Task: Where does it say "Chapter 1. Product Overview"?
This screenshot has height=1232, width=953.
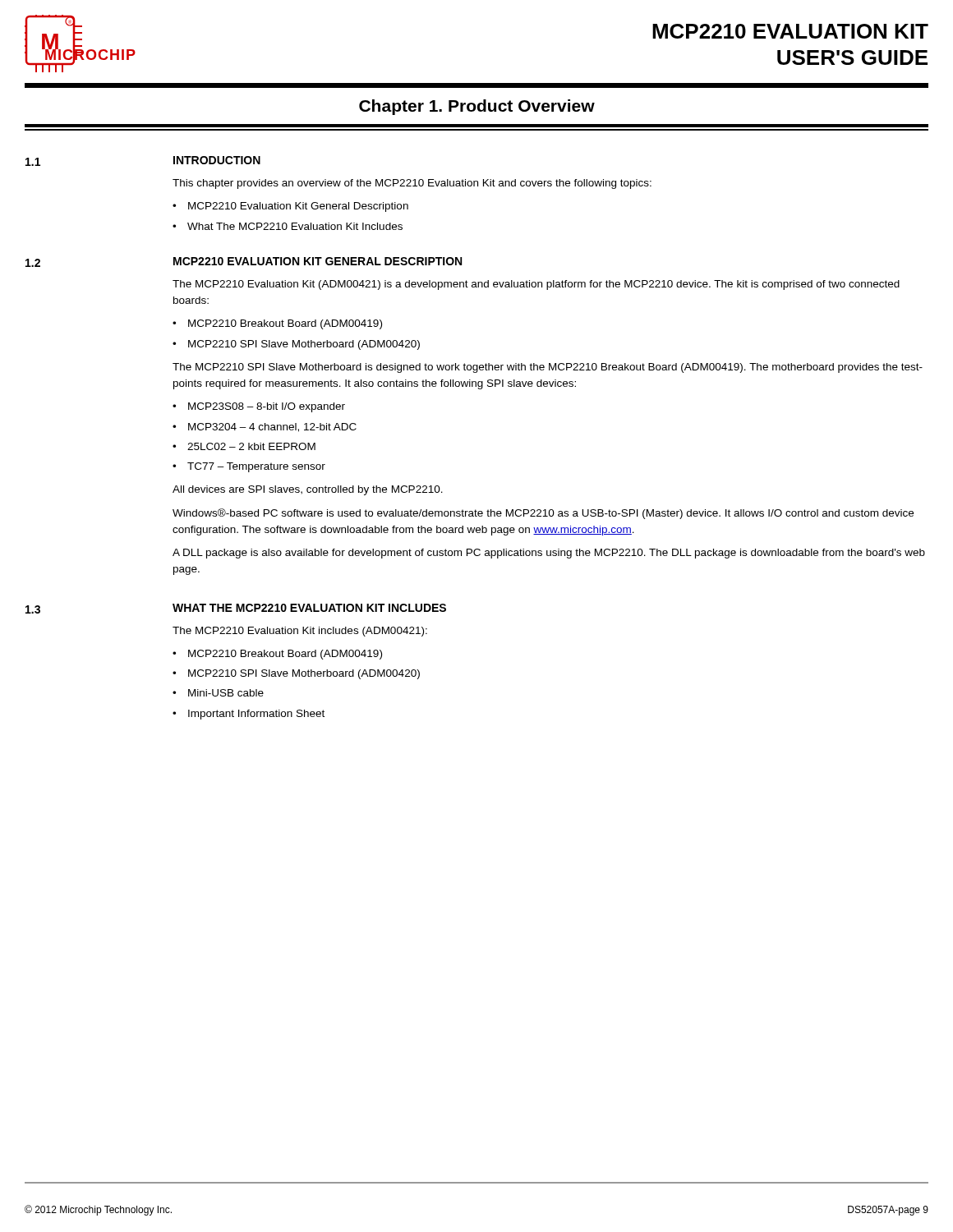Action: coord(476,106)
